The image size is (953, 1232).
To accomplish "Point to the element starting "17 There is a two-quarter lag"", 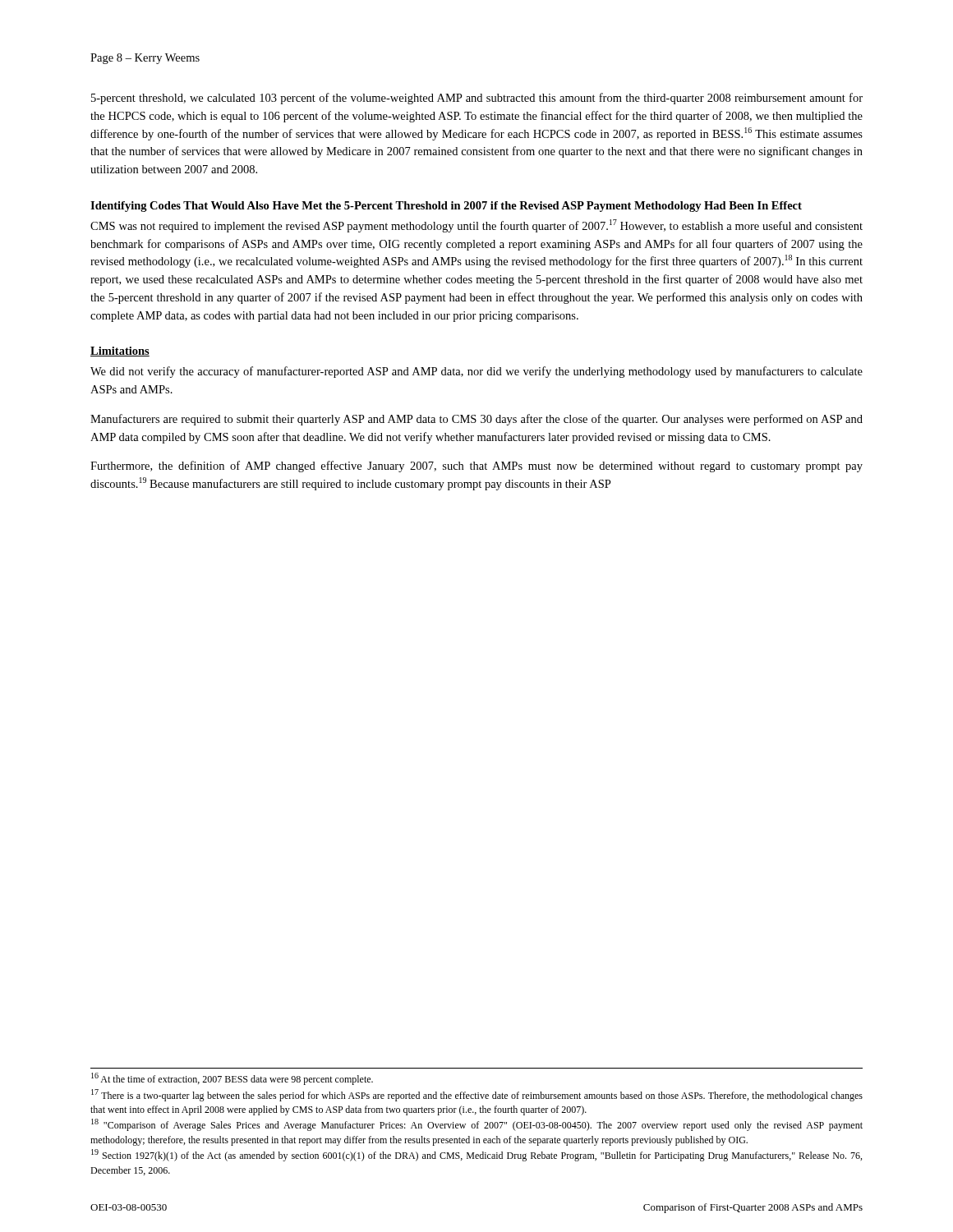I will 476,1102.
